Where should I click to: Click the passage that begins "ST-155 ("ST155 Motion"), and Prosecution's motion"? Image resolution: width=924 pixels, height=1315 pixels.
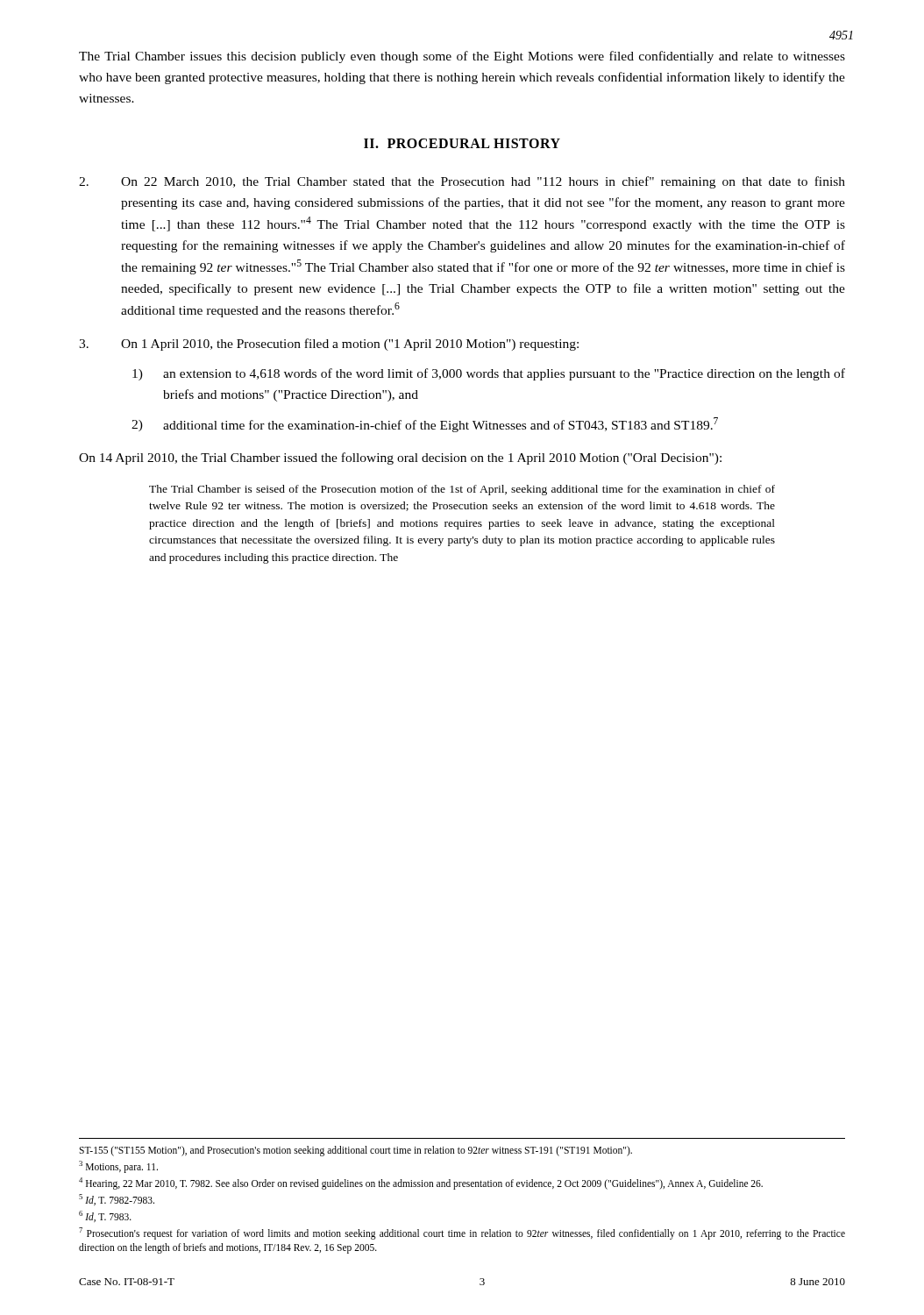point(356,1150)
